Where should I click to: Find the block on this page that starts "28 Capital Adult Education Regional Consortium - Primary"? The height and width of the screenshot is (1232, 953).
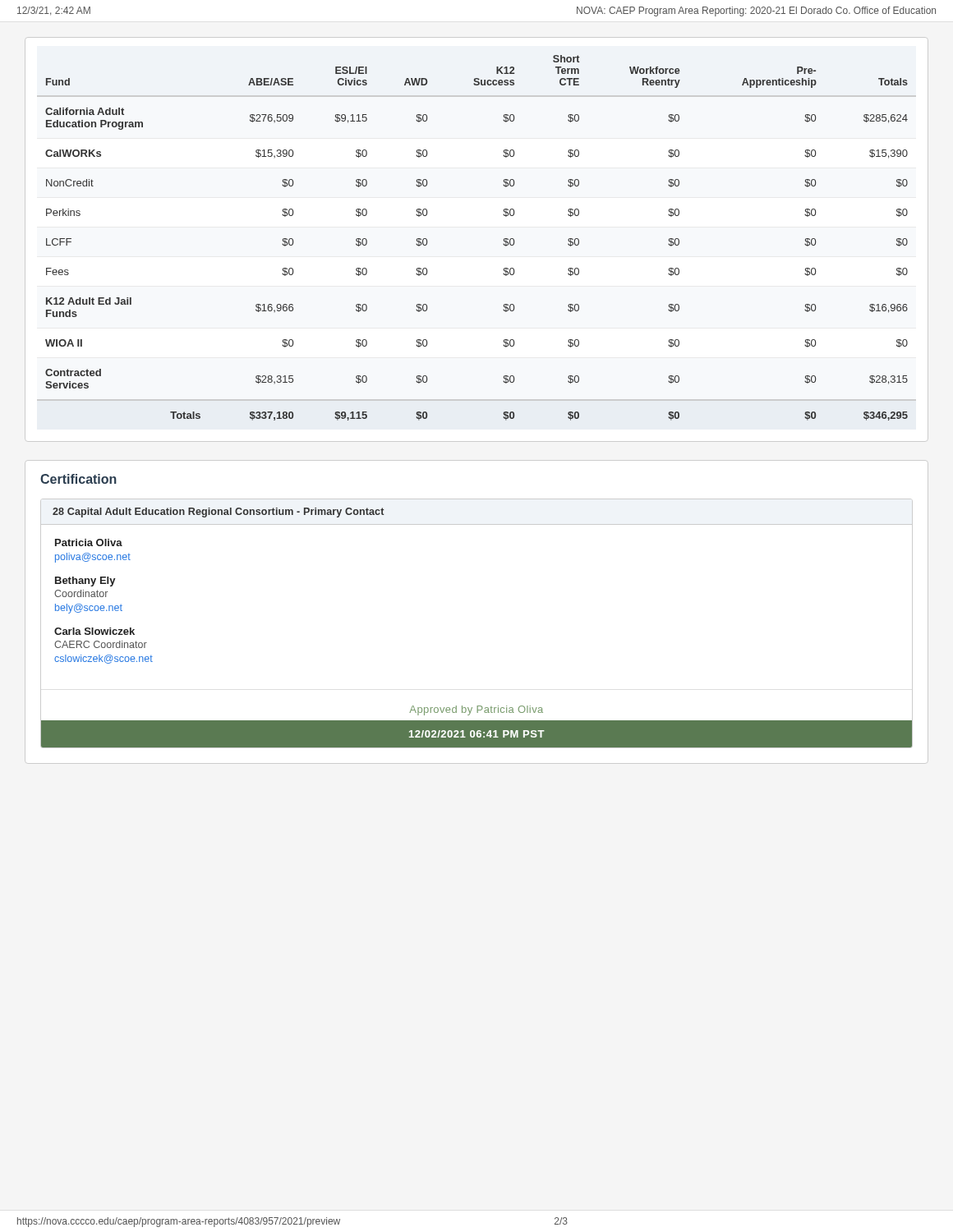coord(218,512)
